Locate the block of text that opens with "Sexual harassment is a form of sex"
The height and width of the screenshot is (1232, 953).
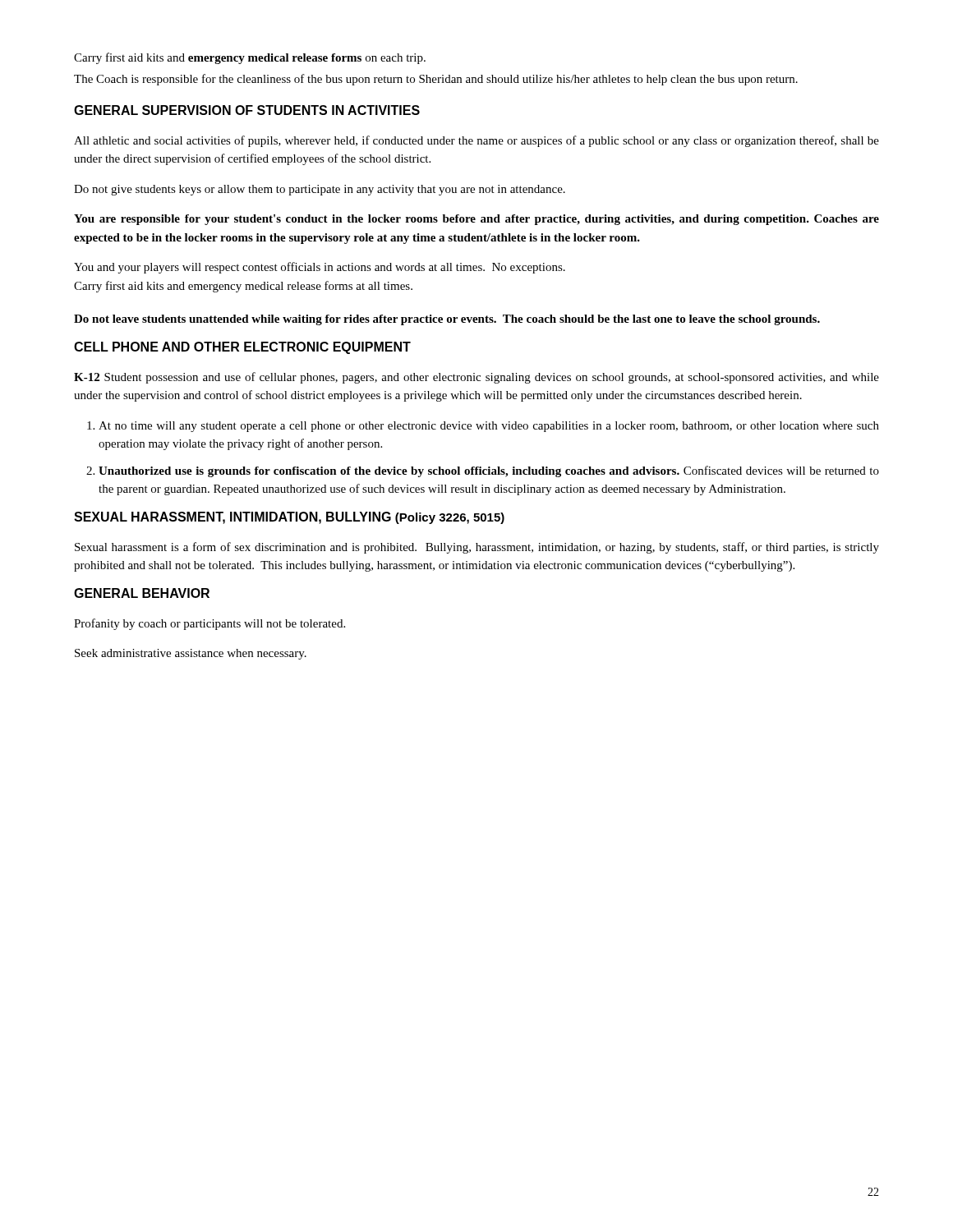click(x=476, y=556)
